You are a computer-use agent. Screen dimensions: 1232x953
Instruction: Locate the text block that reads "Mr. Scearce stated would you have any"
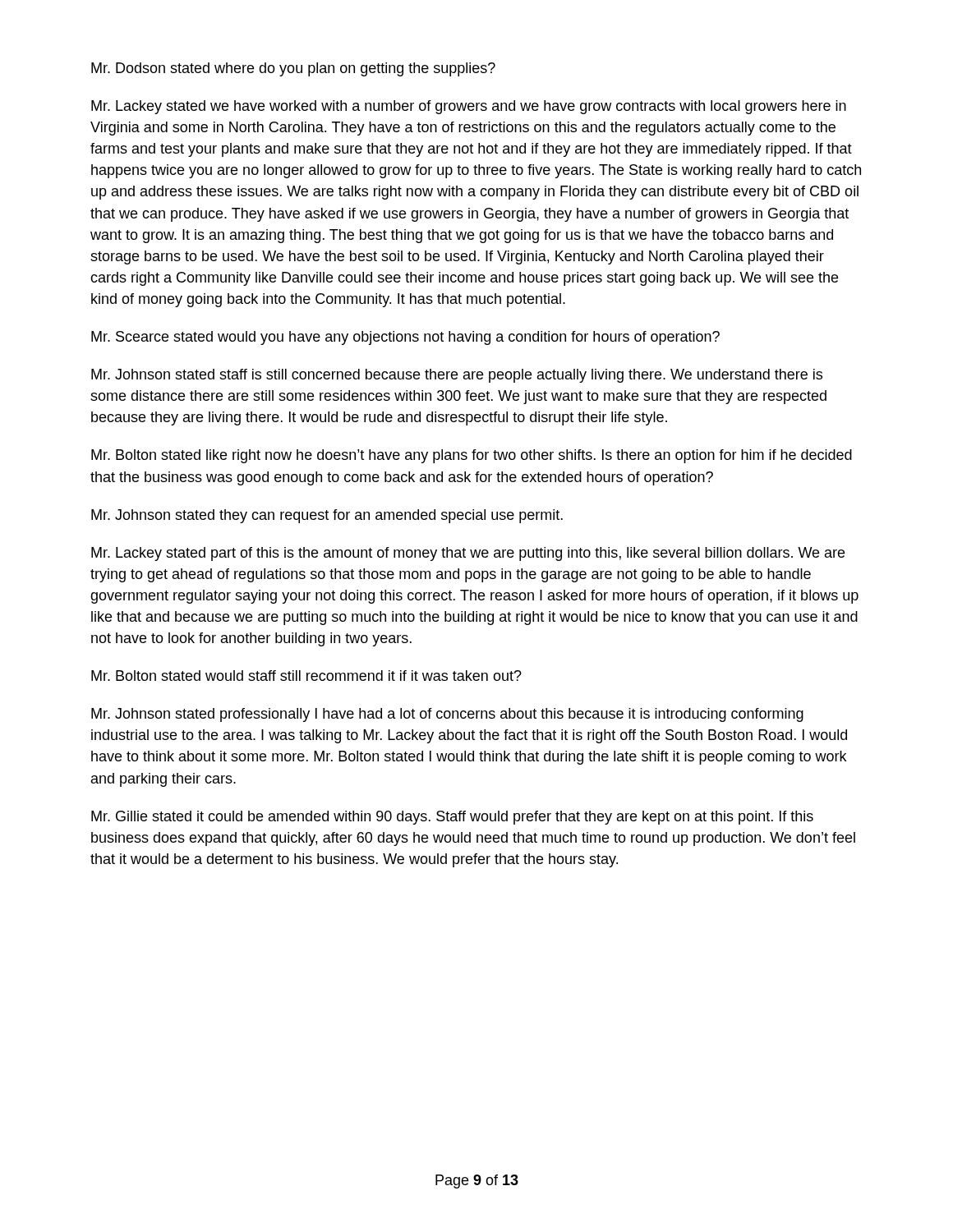405,337
